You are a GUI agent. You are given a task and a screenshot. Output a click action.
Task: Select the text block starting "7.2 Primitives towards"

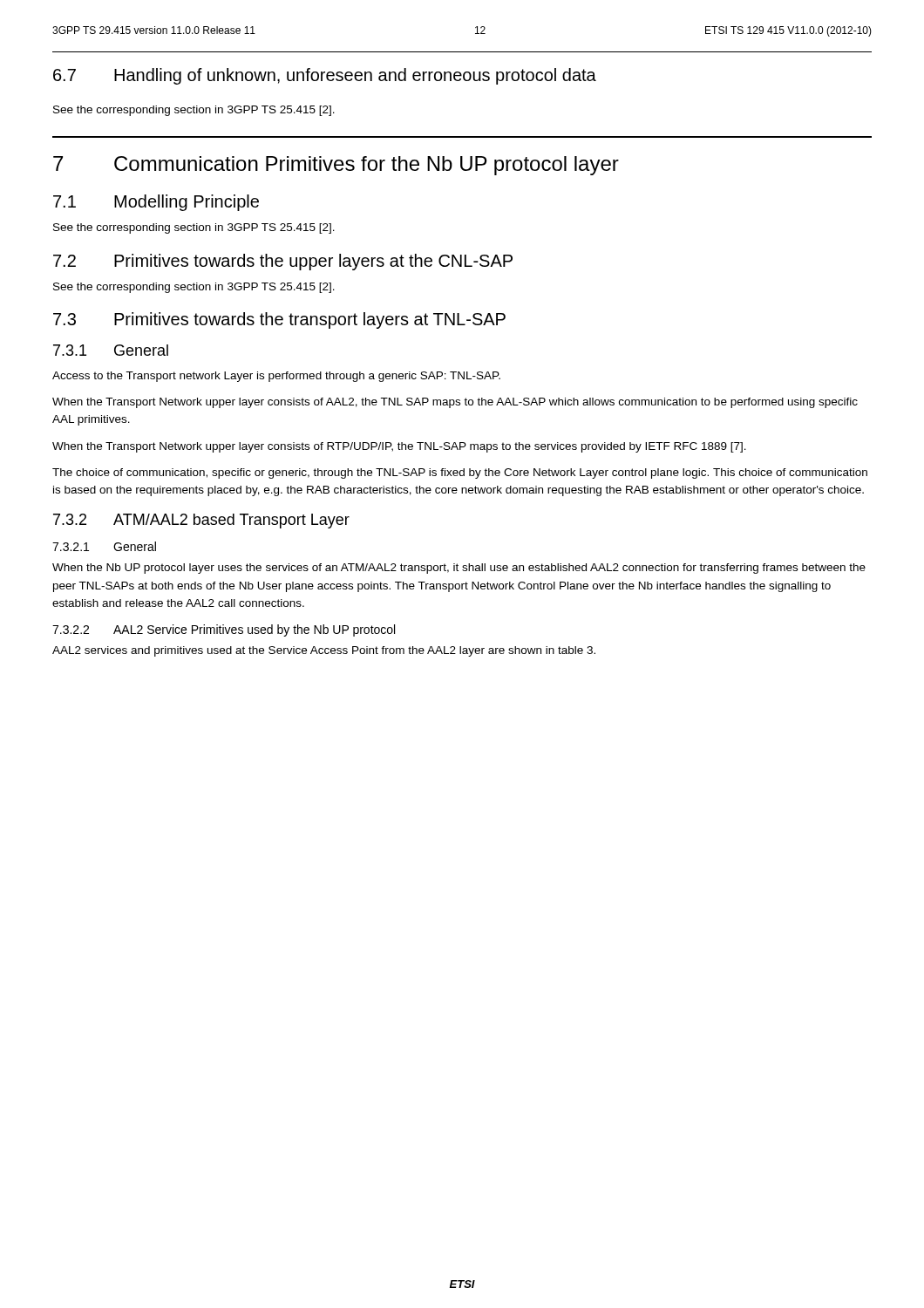(462, 261)
